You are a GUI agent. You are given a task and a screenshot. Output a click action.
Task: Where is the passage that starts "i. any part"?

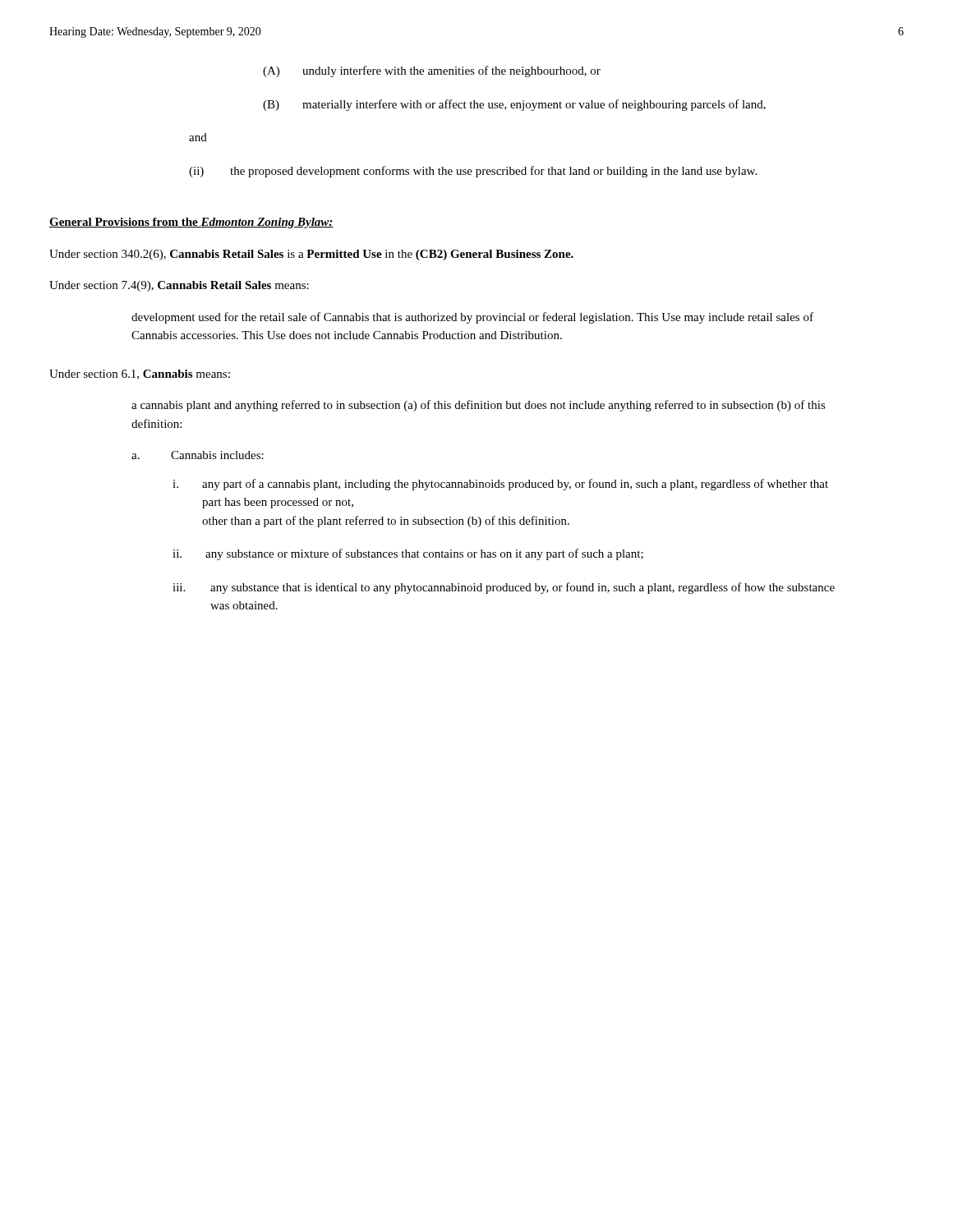(x=500, y=485)
